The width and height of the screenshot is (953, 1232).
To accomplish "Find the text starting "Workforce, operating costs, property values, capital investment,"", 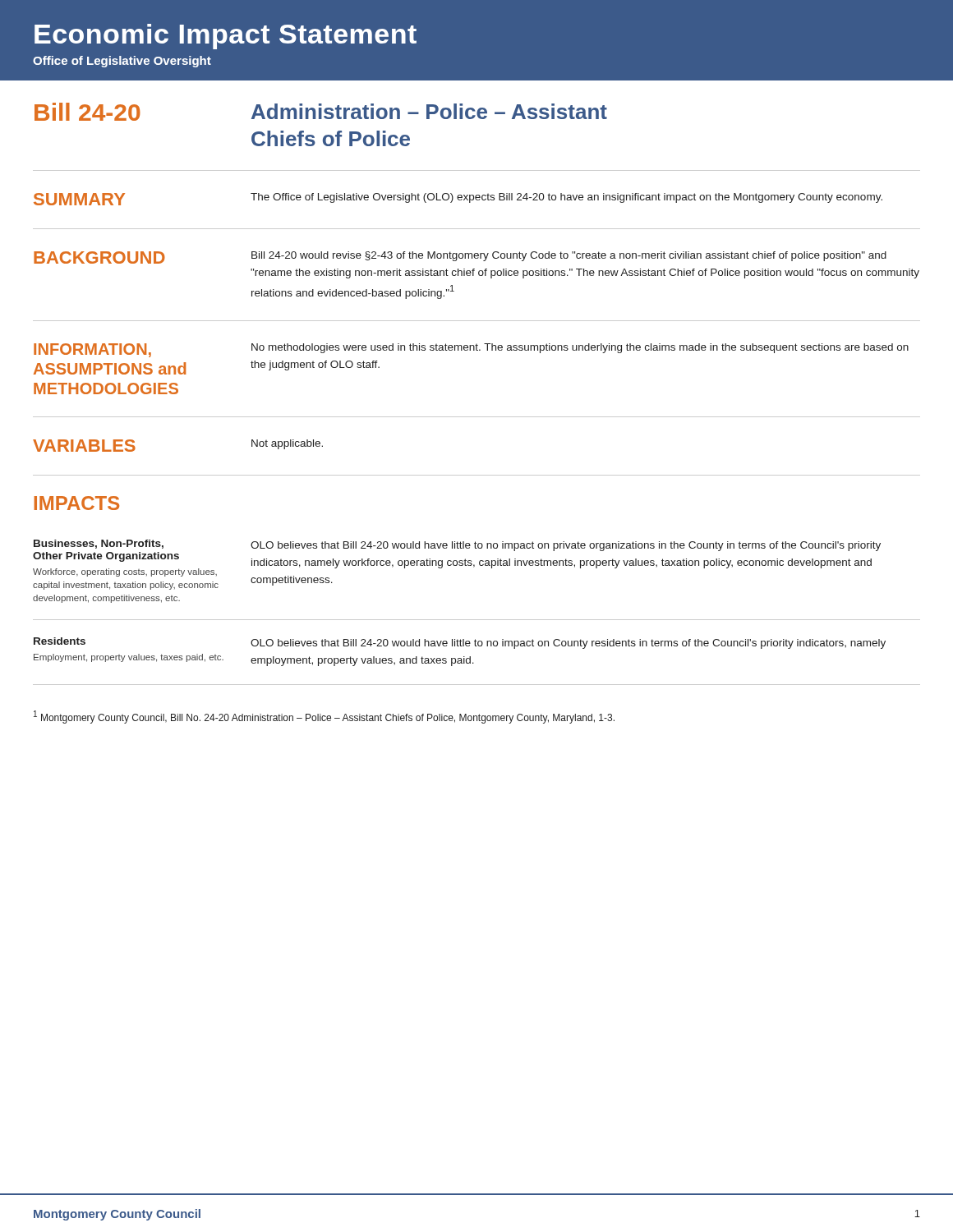I will [126, 585].
